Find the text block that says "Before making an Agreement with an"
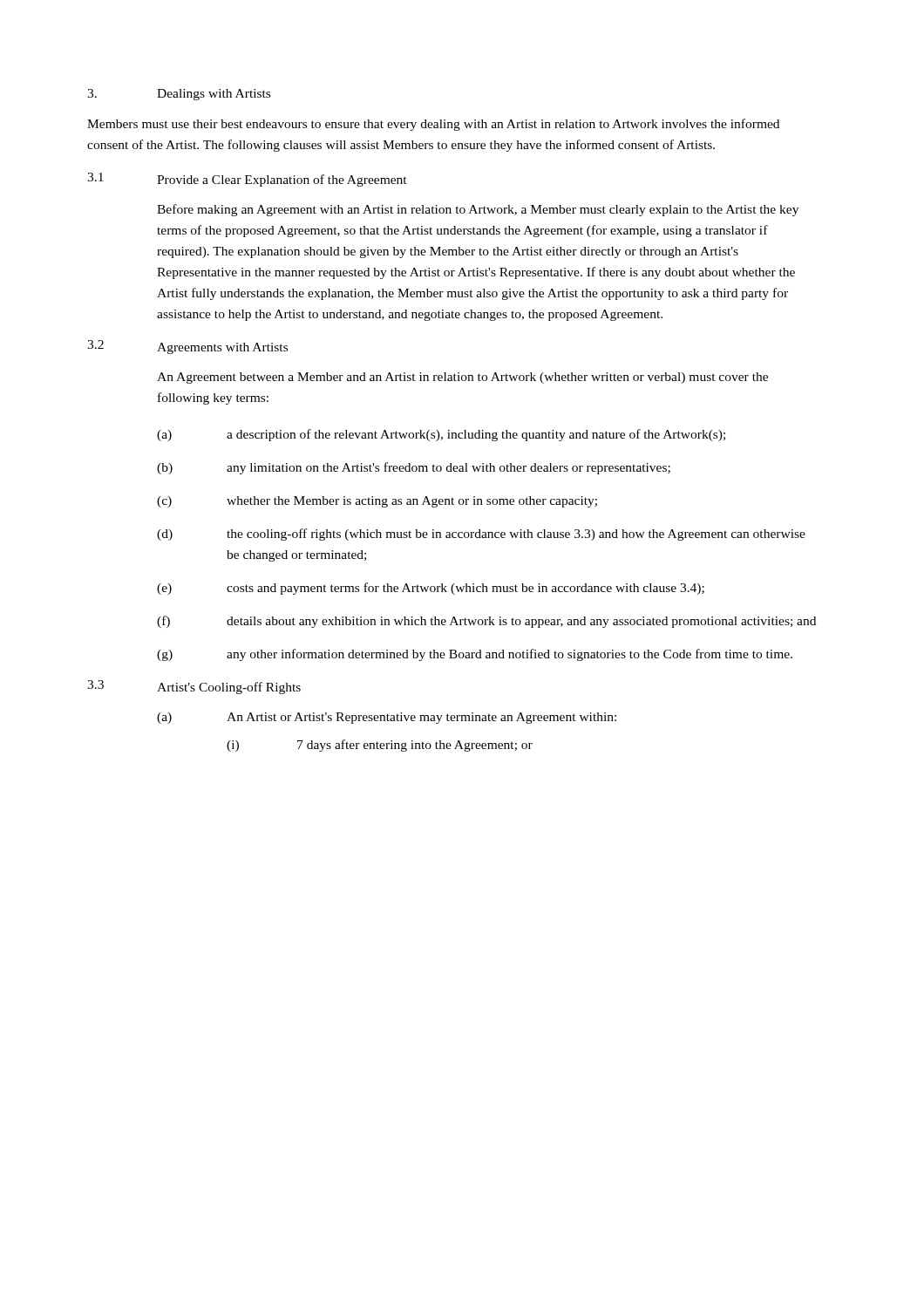Image resolution: width=924 pixels, height=1308 pixels. click(478, 261)
